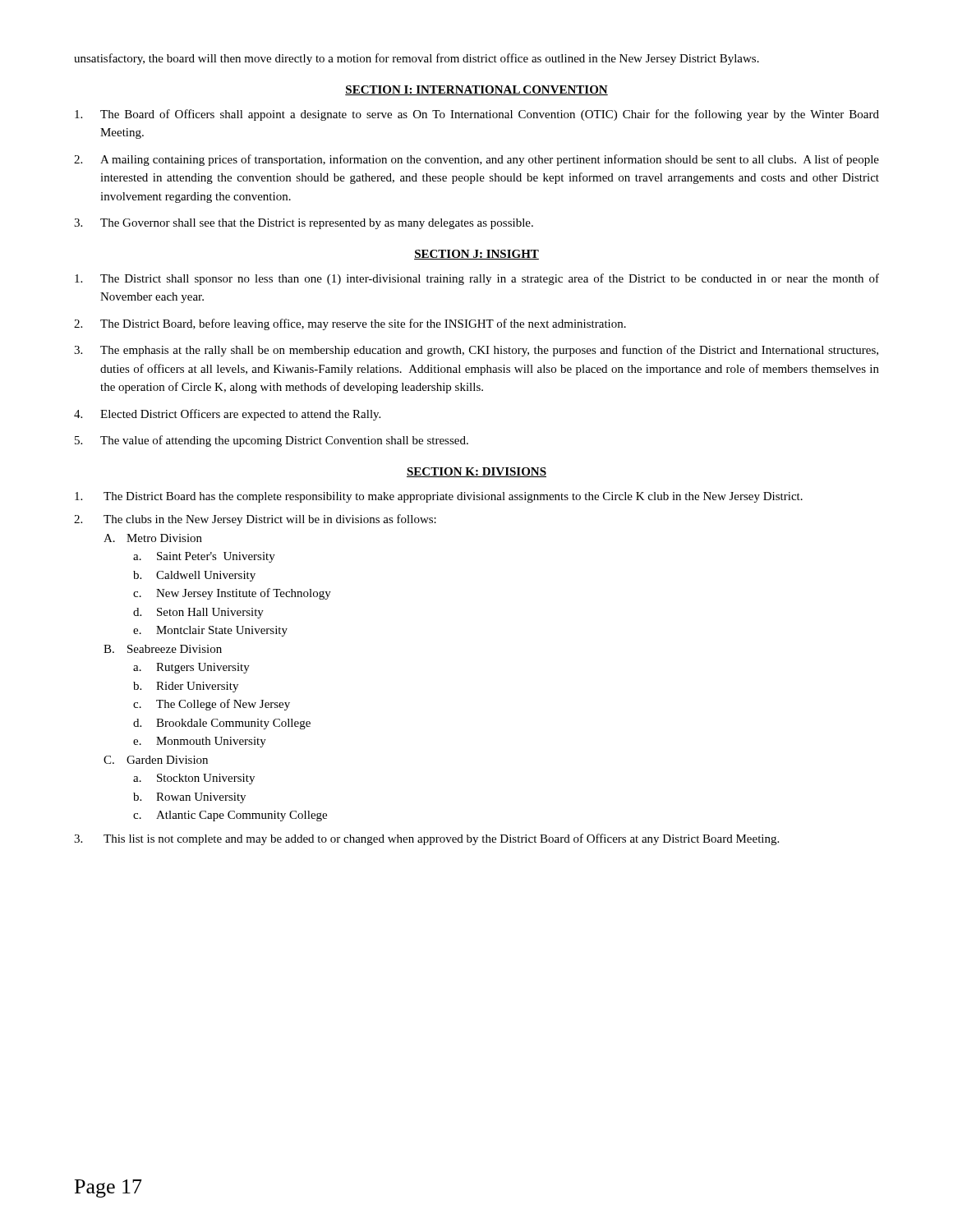This screenshot has height=1232, width=953.
Task: Locate the list item that says "2. The clubs"
Action: [x=255, y=520]
